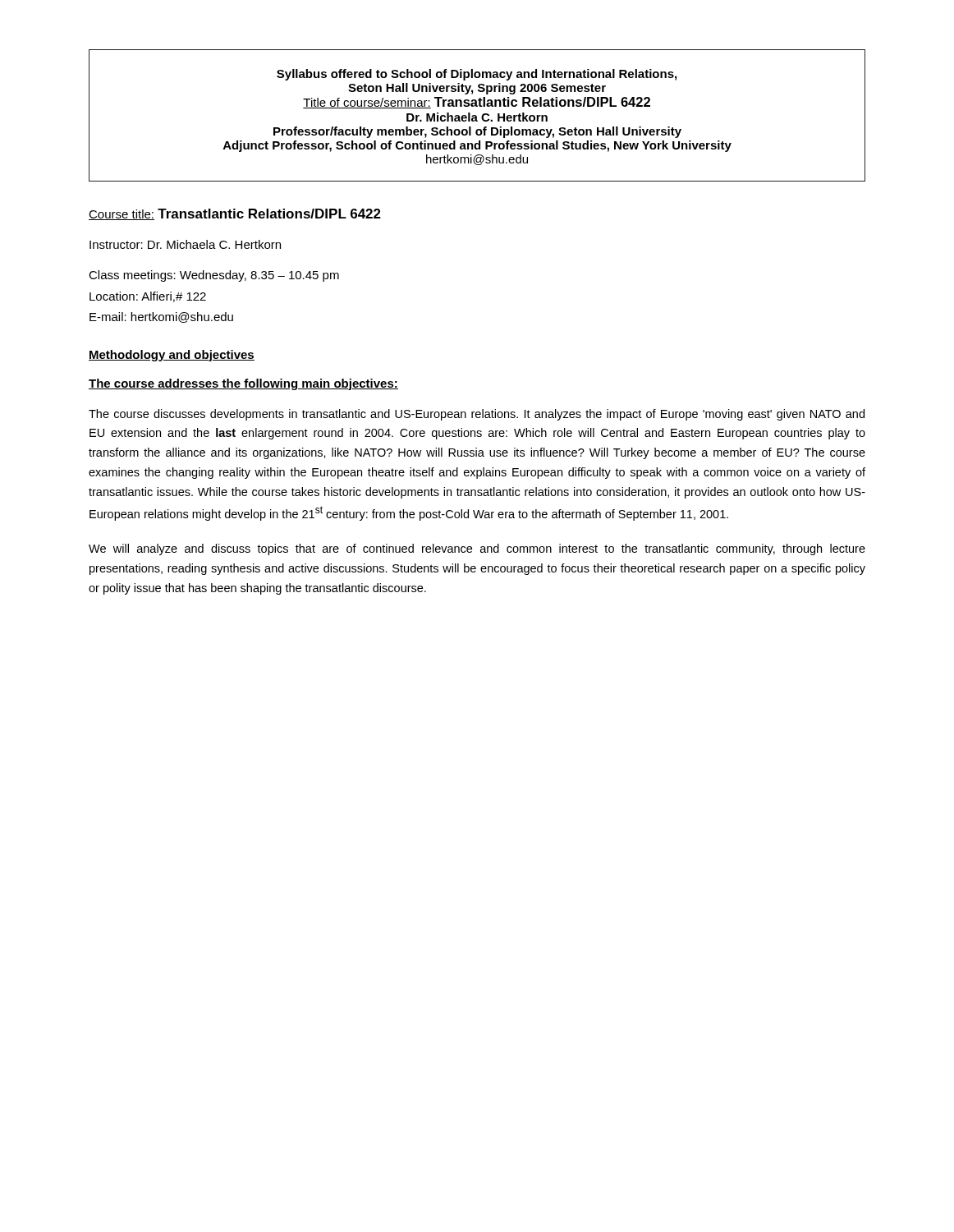Find the text that reads "Instructor: Dr. Michaela C. Hertkorn"
Screen dimensions: 1232x954
coord(185,244)
